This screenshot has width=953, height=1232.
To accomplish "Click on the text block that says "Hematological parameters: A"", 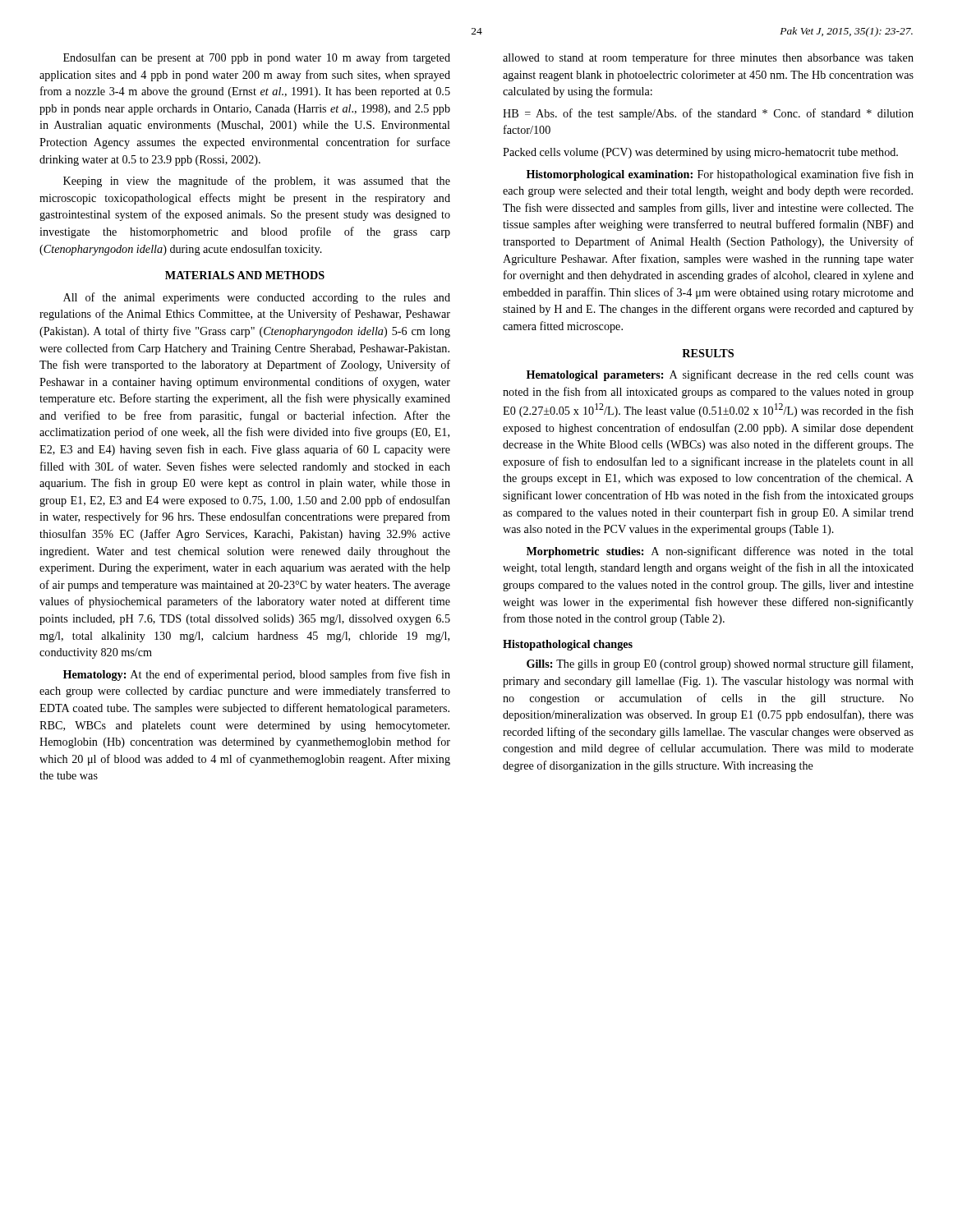I will pos(708,452).
